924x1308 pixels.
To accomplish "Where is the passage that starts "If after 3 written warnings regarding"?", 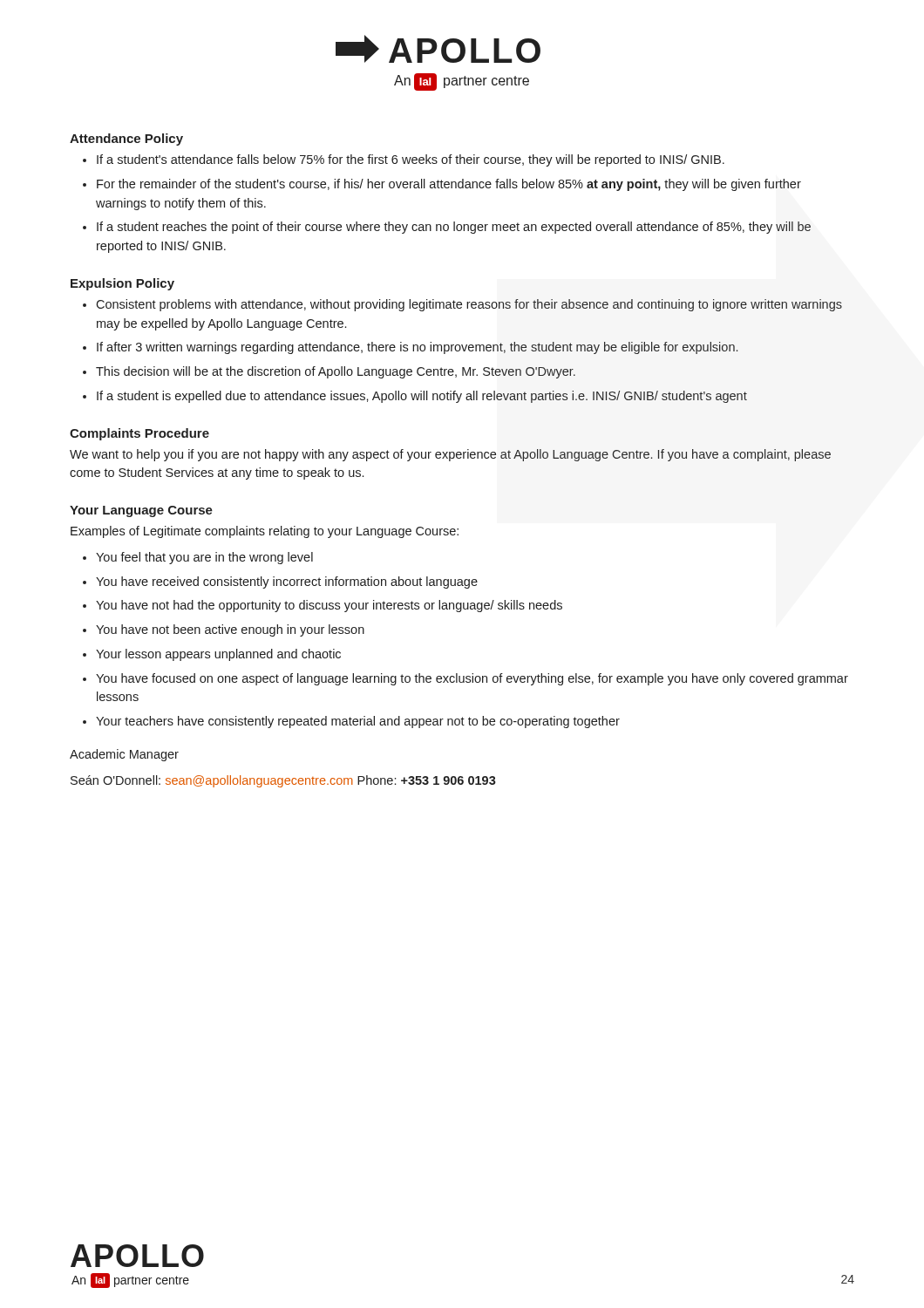I will (x=417, y=347).
